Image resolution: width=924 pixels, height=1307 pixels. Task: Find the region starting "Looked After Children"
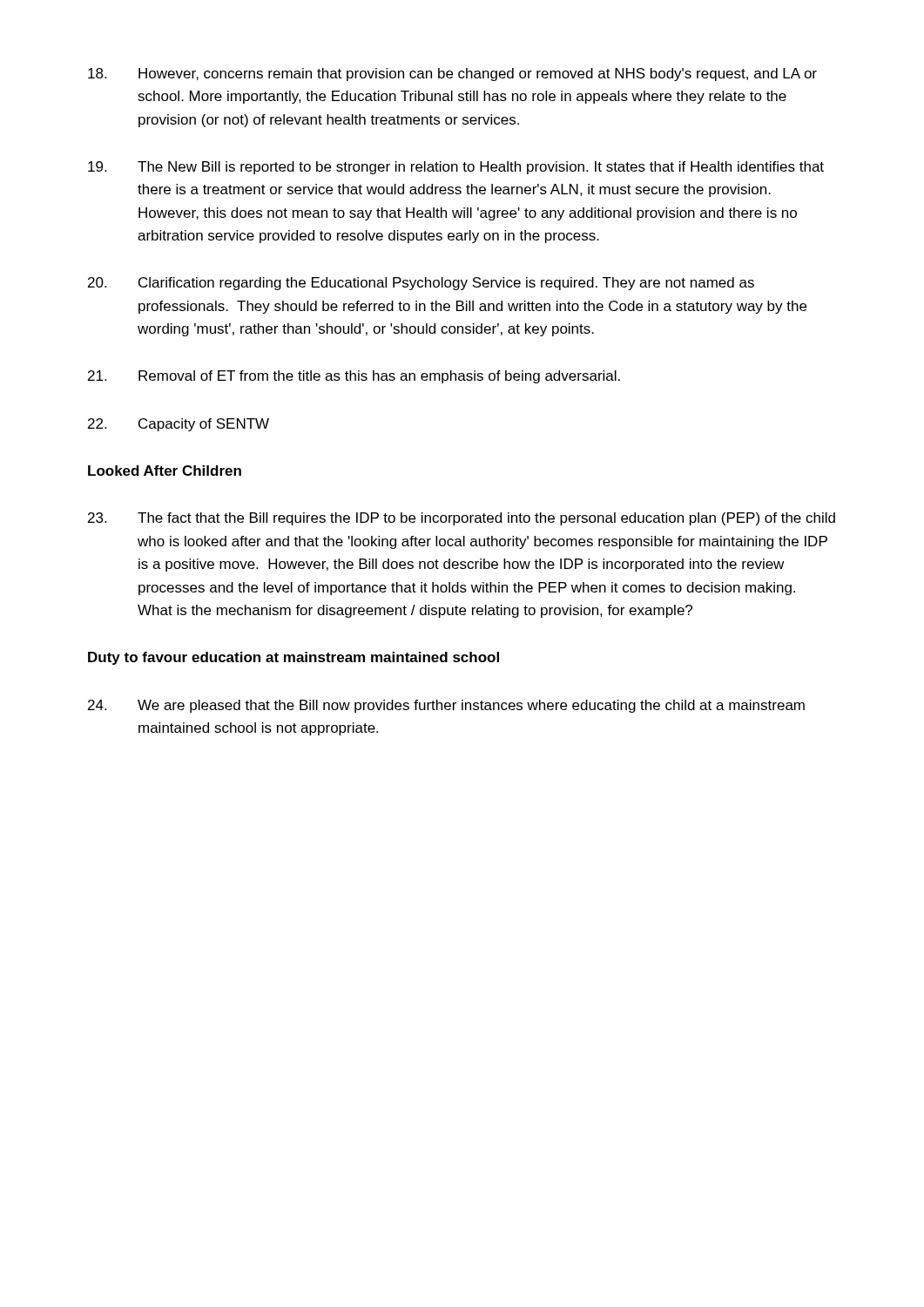click(x=165, y=471)
